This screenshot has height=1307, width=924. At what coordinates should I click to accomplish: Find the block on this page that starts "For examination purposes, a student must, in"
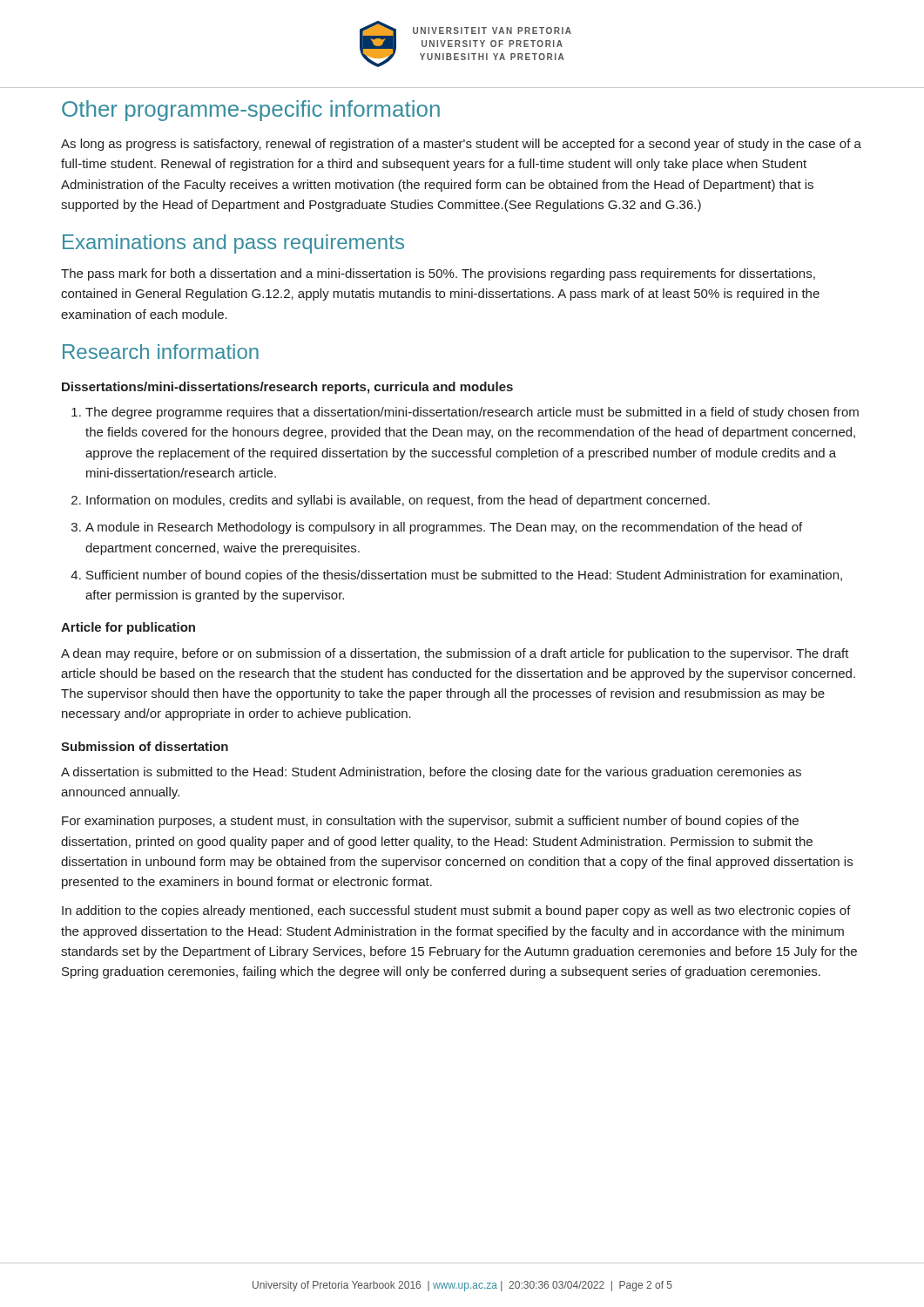[x=462, y=851]
